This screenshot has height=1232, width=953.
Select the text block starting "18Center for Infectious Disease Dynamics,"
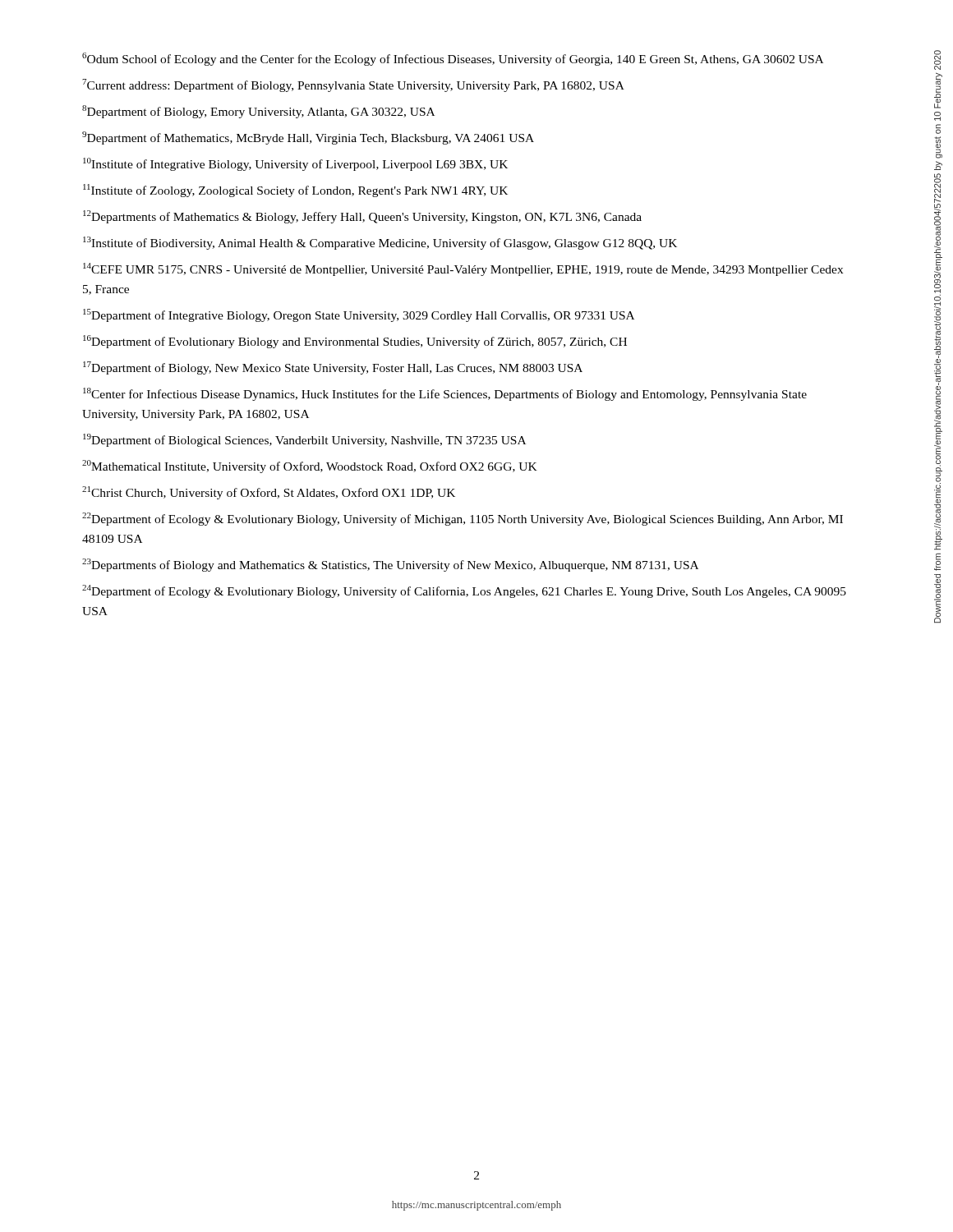(444, 403)
